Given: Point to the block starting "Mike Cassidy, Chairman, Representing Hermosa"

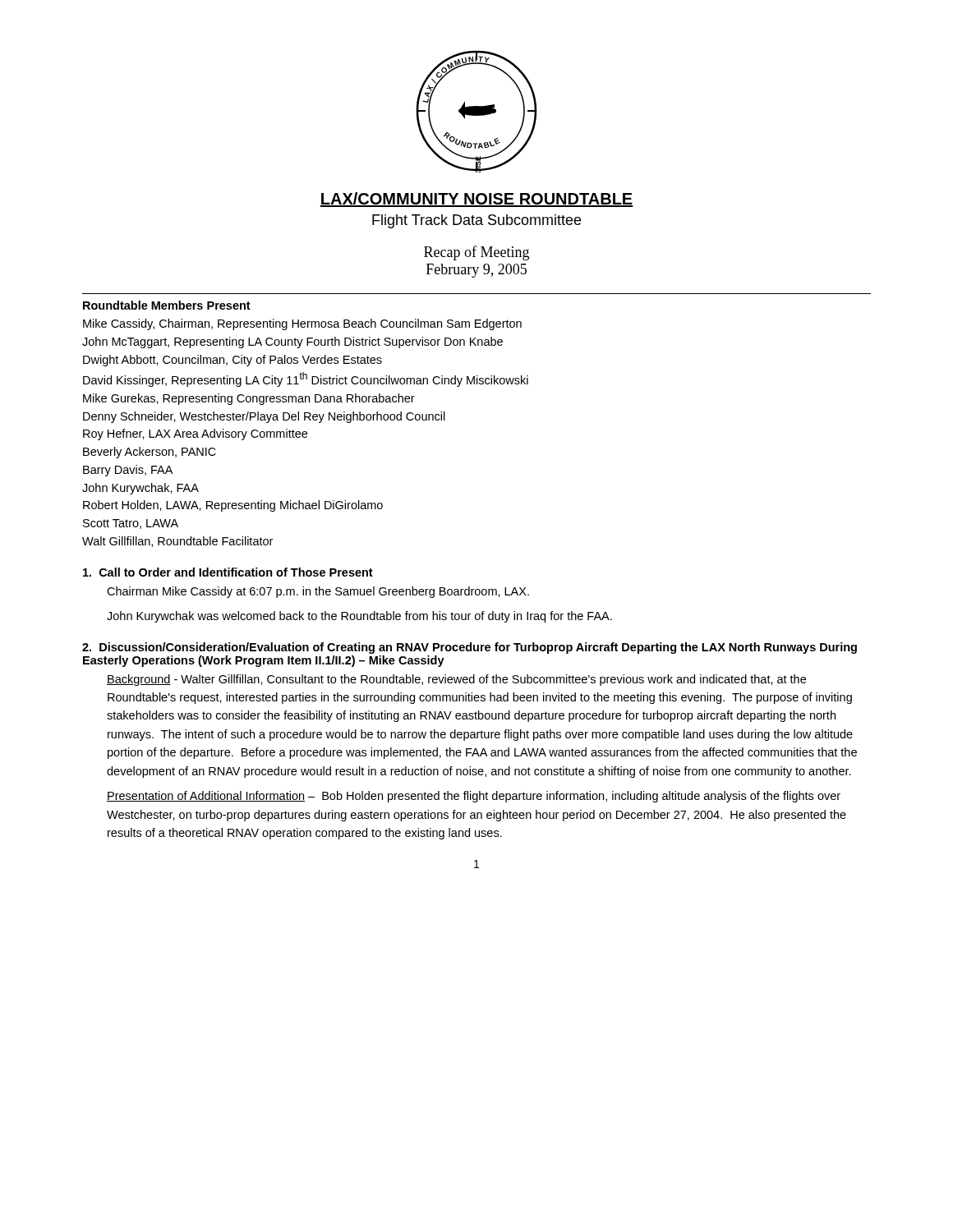Looking at the screenshot, I should pos(302,324).
